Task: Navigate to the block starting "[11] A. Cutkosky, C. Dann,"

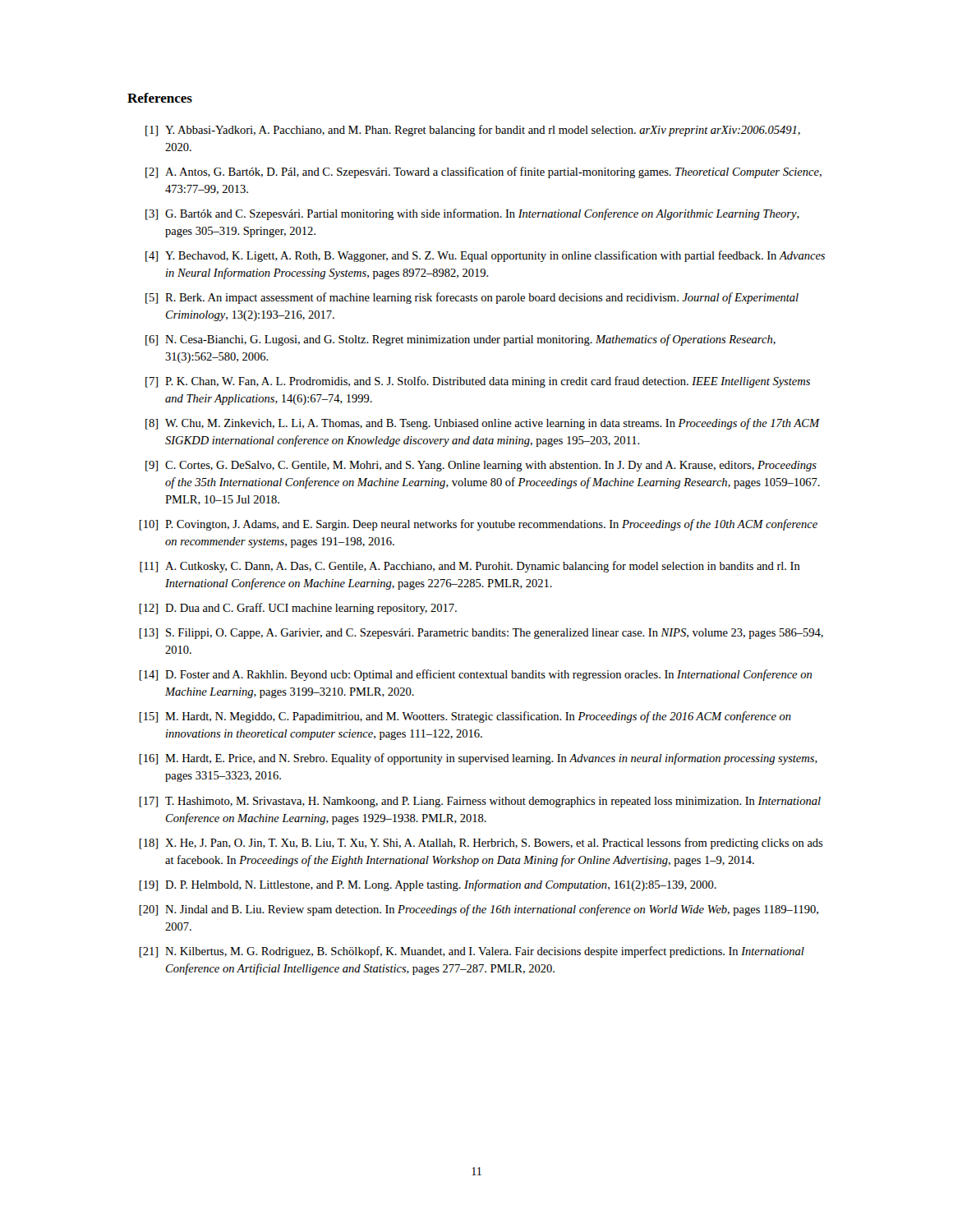Action: tap(476, 575)
